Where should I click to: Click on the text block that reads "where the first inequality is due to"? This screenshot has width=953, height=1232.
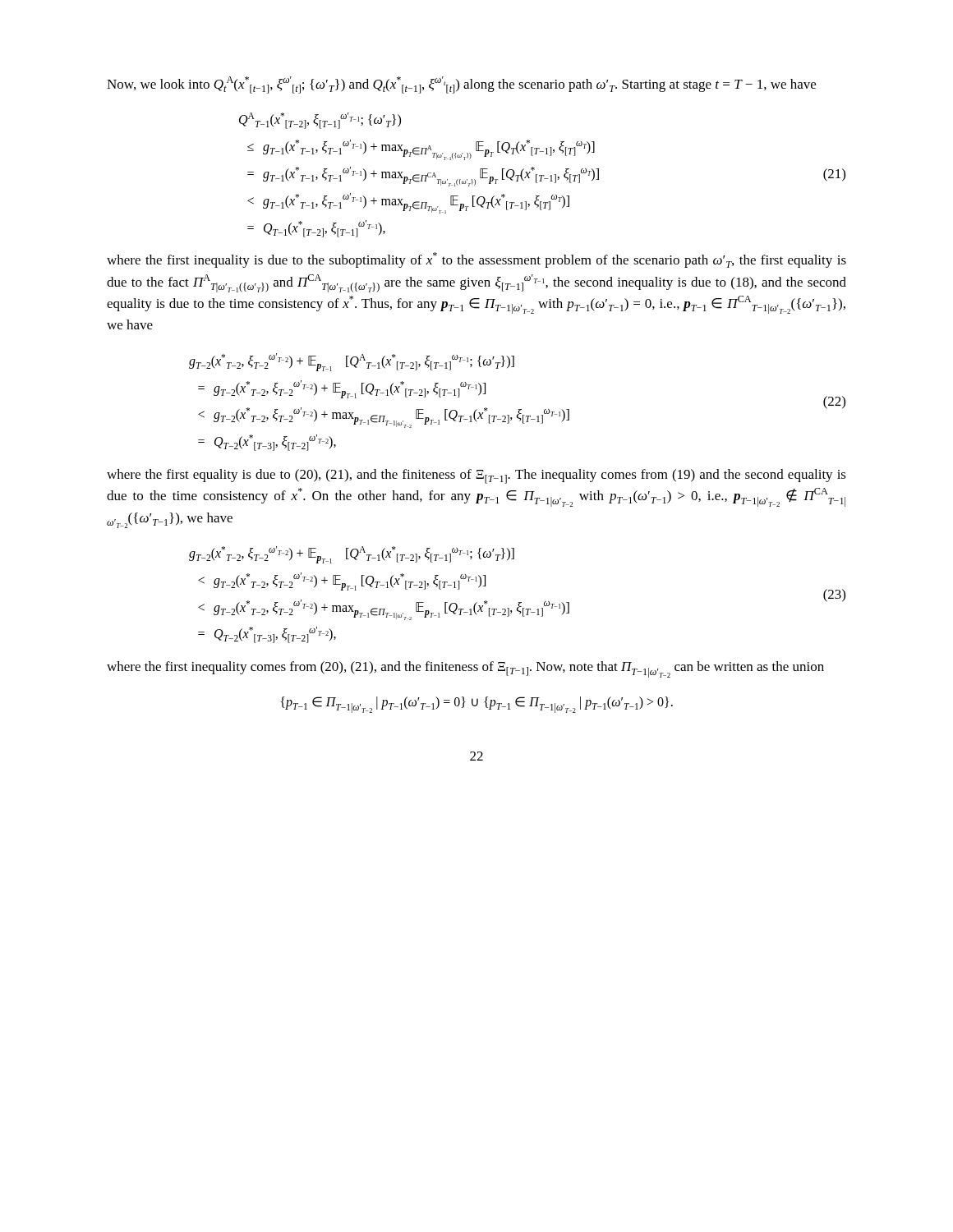(476, 292)
